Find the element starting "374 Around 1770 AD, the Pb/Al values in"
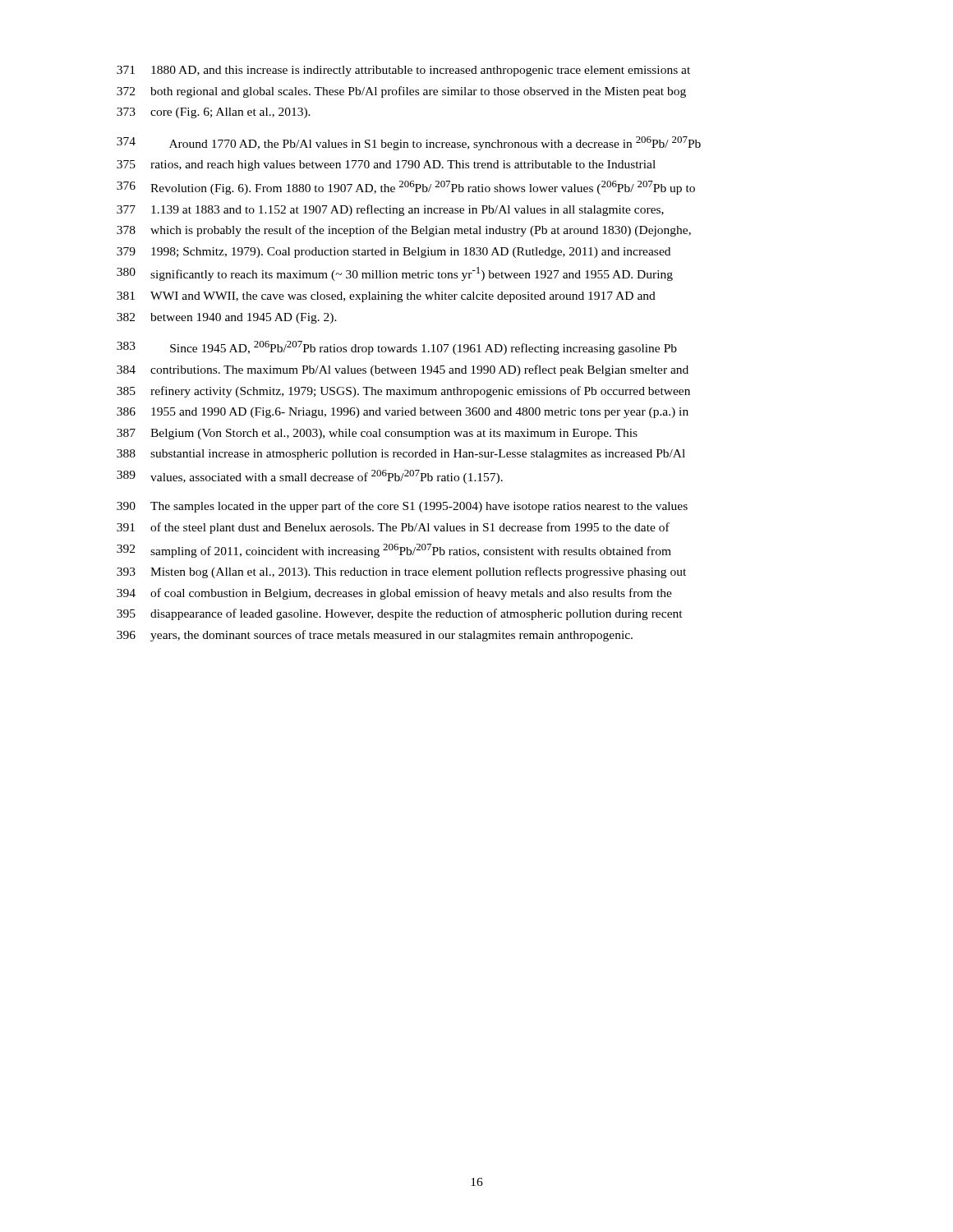953x1232 pixels. [x=476, y=142]
